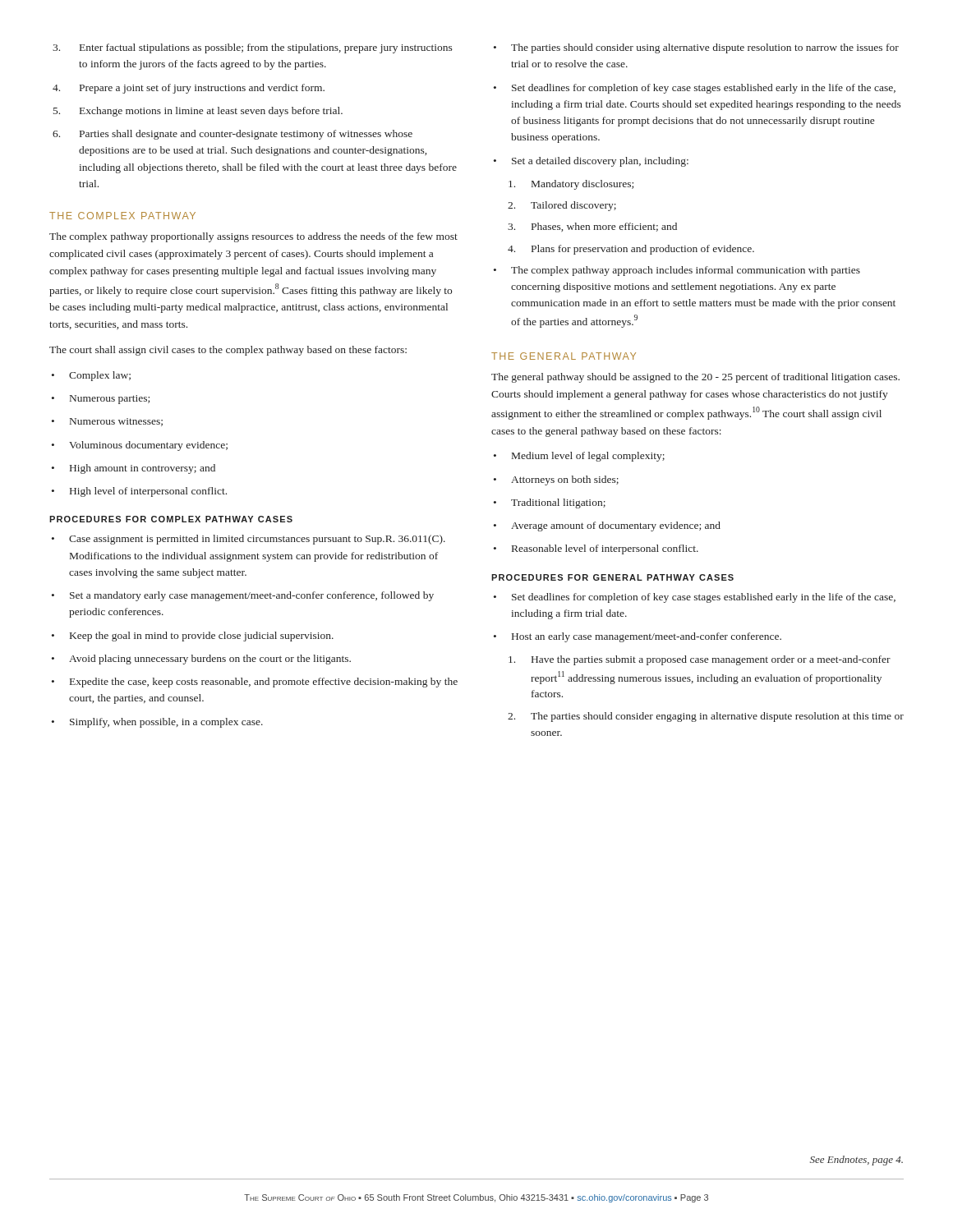This screenshot has width=953, height=1232.
Task: Navigate to the text block starting "3. Enter factual stipulations as possible;"
Action: pos(255,56)
